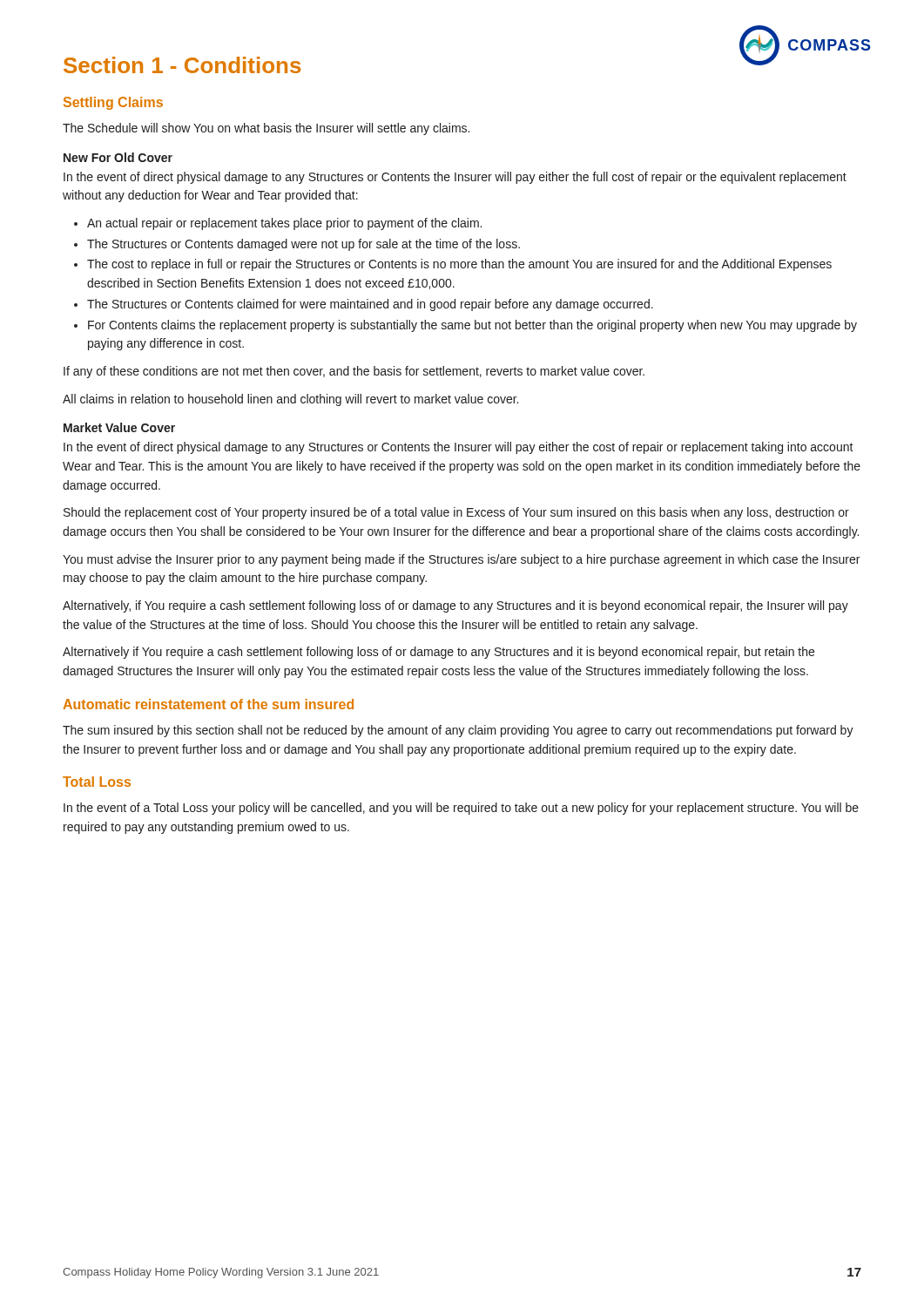Find the block on this page that starts "Should the replacement"
The image size is (924, 1307).
pos(462,523)
